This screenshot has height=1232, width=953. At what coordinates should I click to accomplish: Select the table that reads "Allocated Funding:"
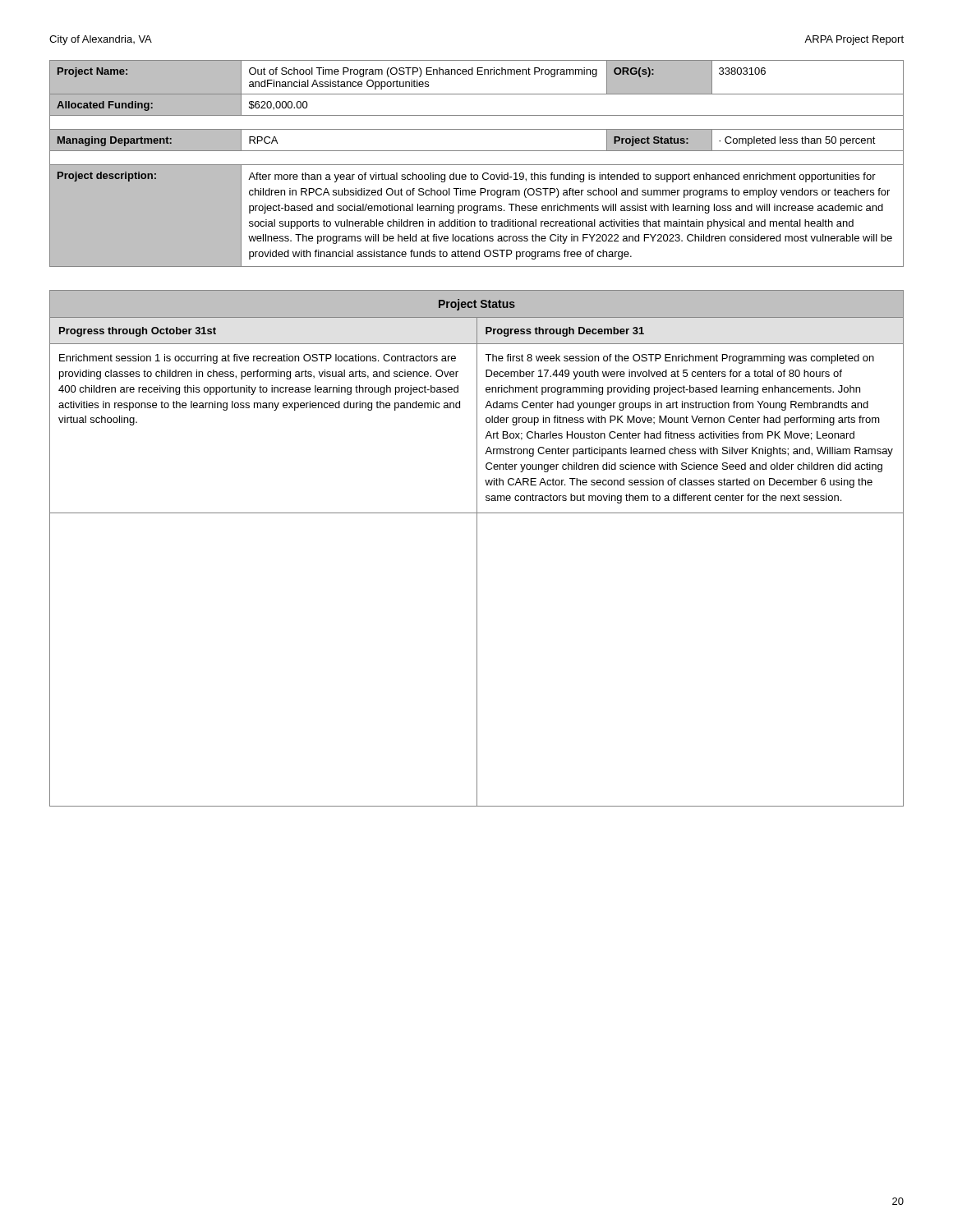click(476, 163)
